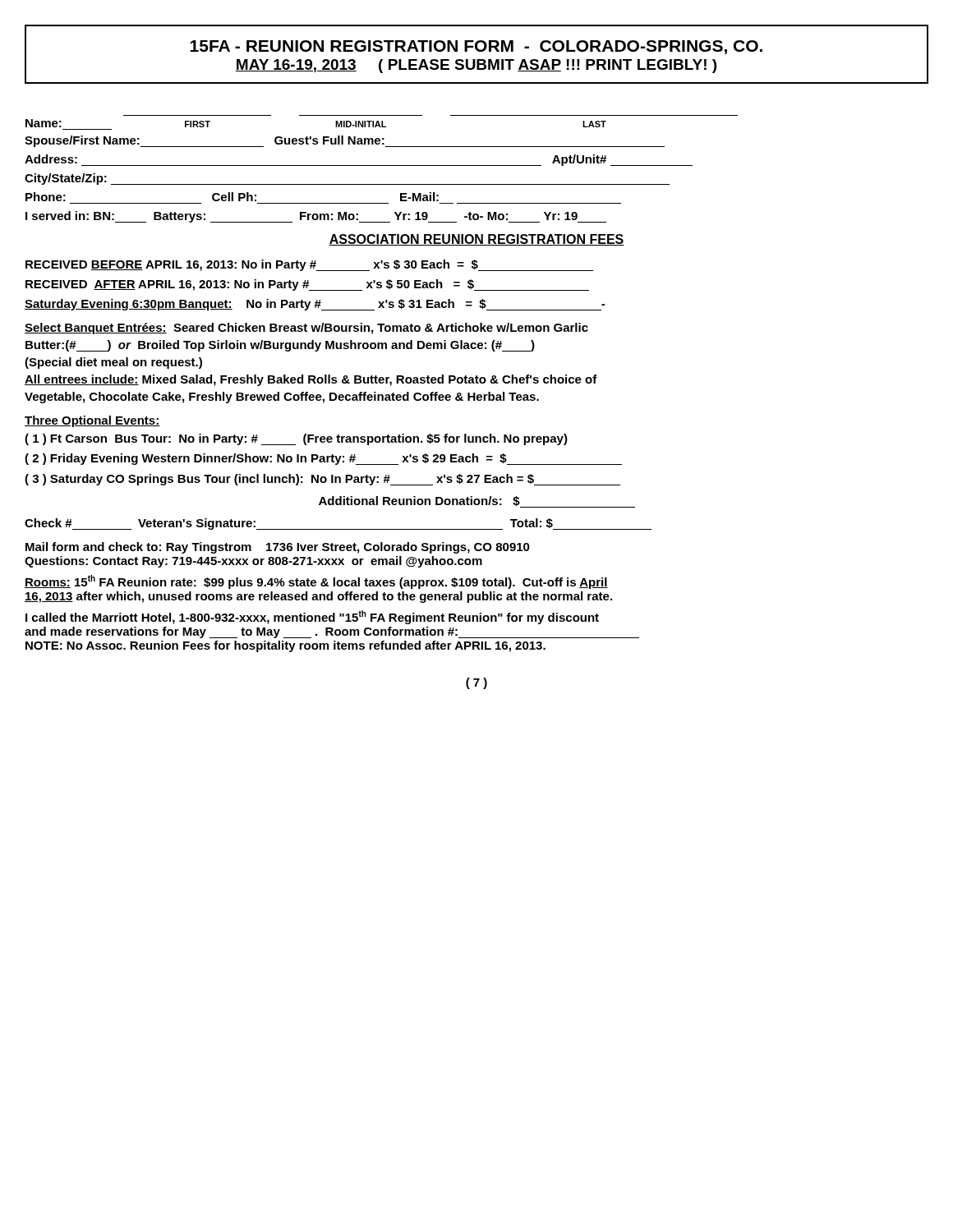
Task: Find the block on this page that starts "Mail form and check to: Ray Tingstrom 1736"
Action: 277,554
